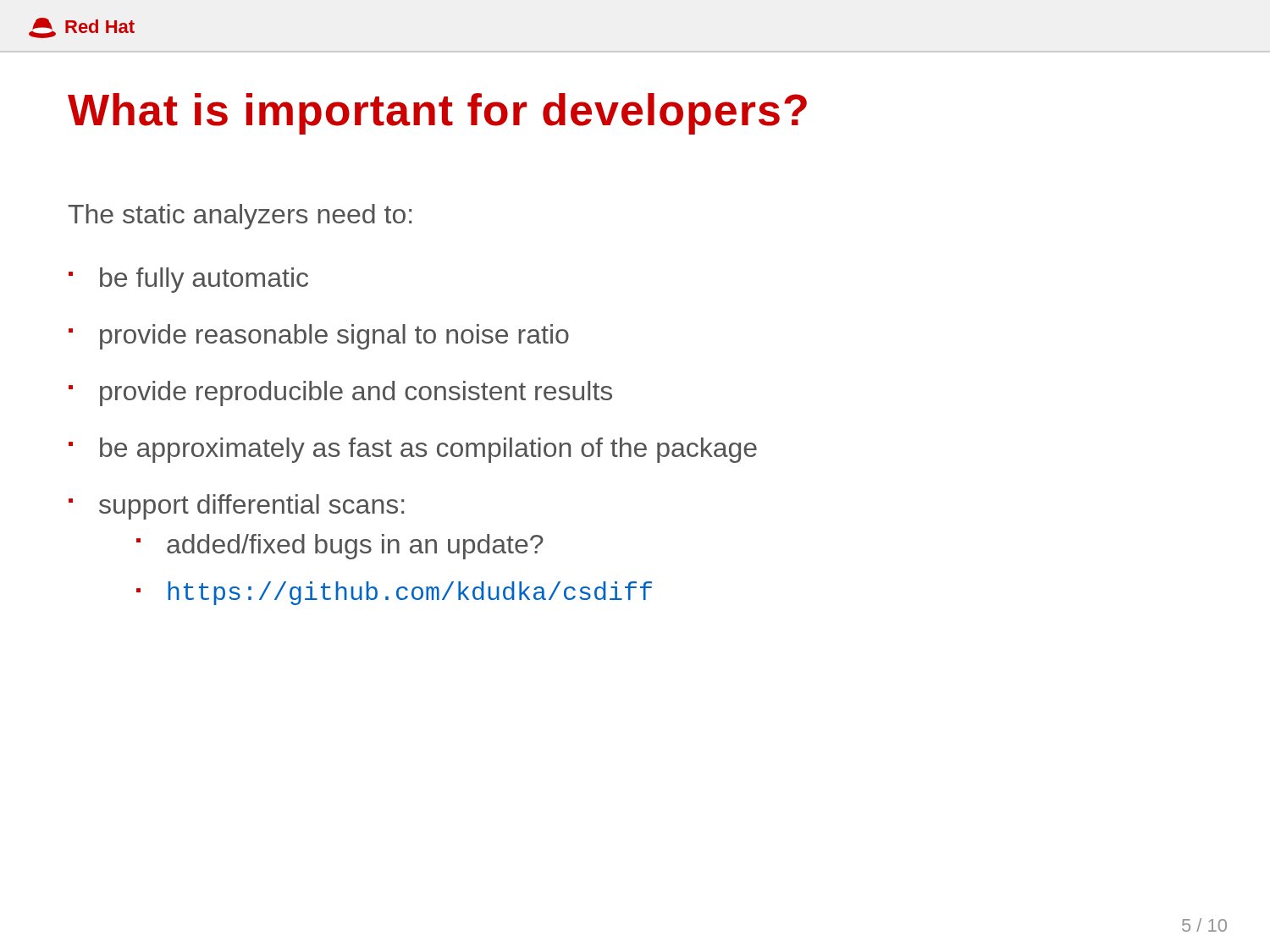
Task: Click on the list item containing "▪ added/fixed bugs"
Action: click(340, 545)
